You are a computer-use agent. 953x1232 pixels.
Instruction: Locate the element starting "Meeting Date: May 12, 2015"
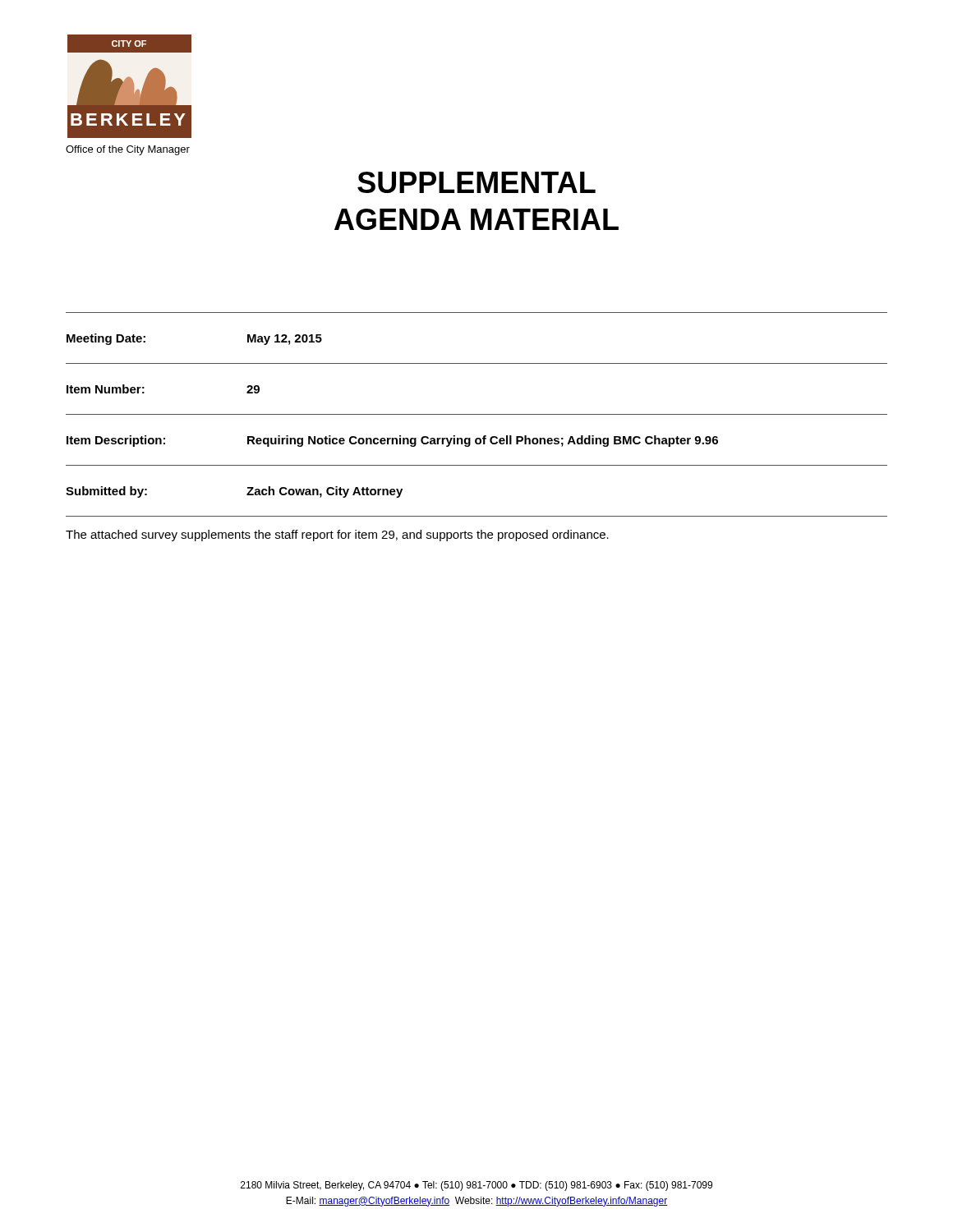click(x=107, y=339)
